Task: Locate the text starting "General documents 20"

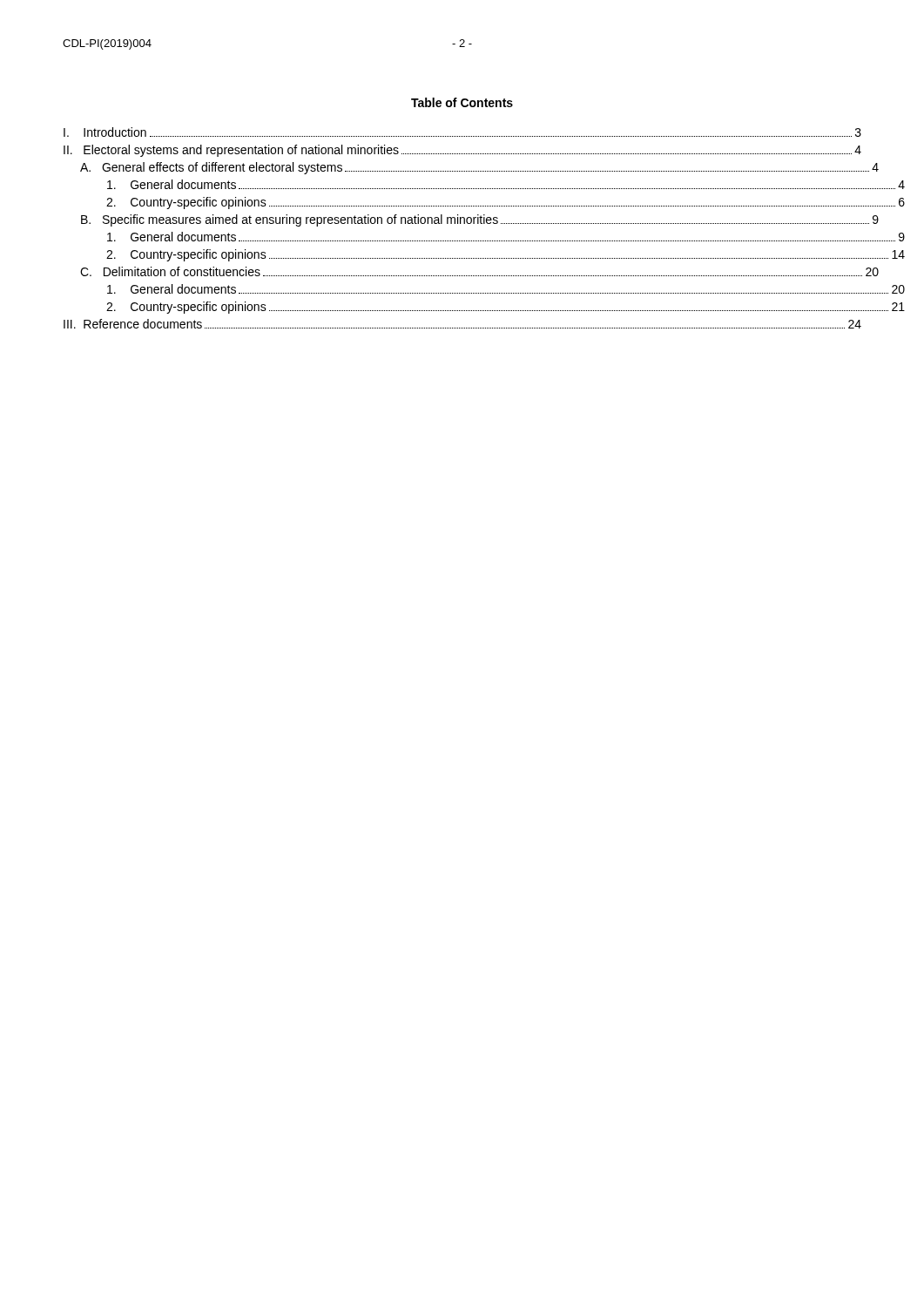Action: 506,289
